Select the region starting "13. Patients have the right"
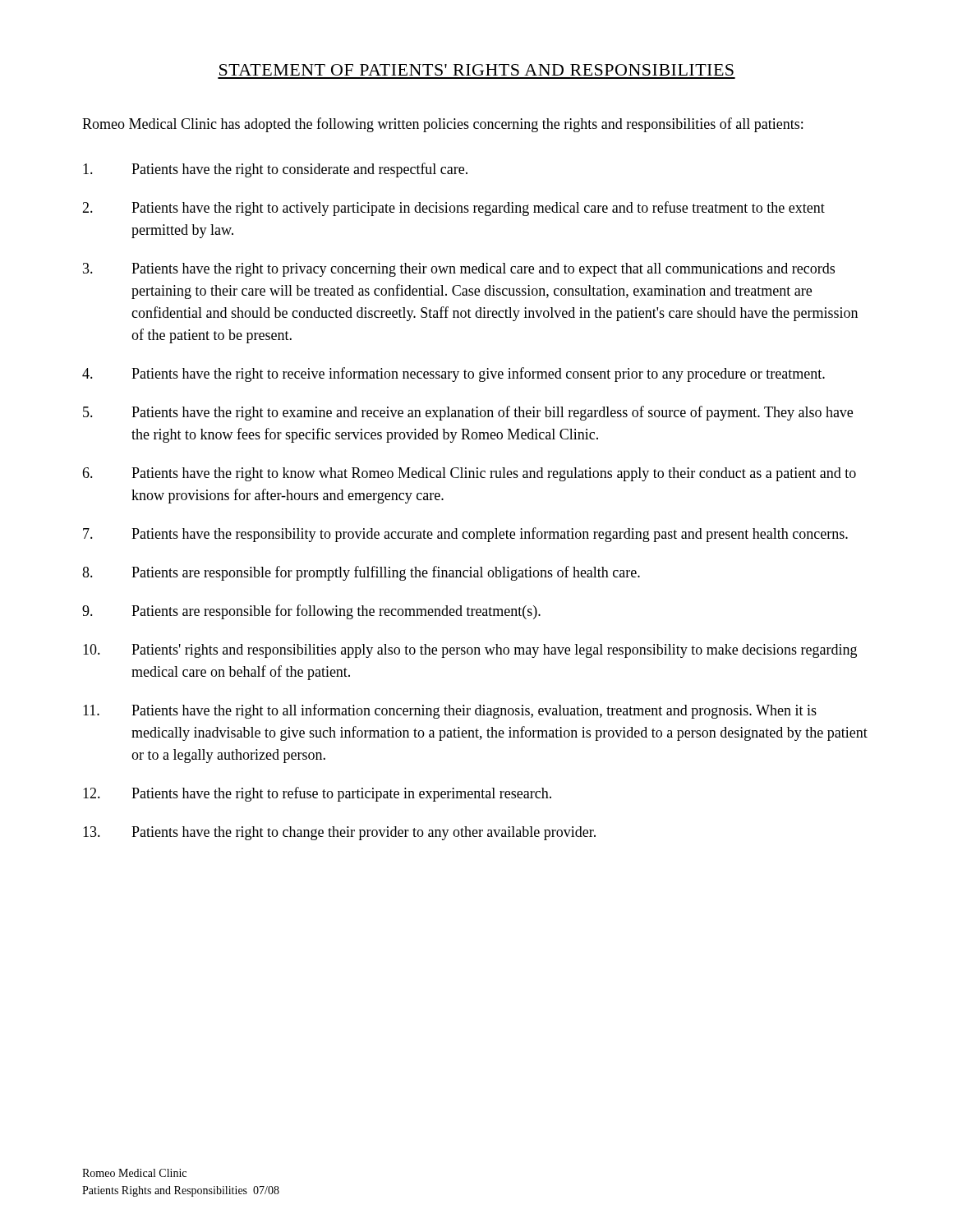The height and width of the screenshot is (1232, 953). tap(476, 832)
